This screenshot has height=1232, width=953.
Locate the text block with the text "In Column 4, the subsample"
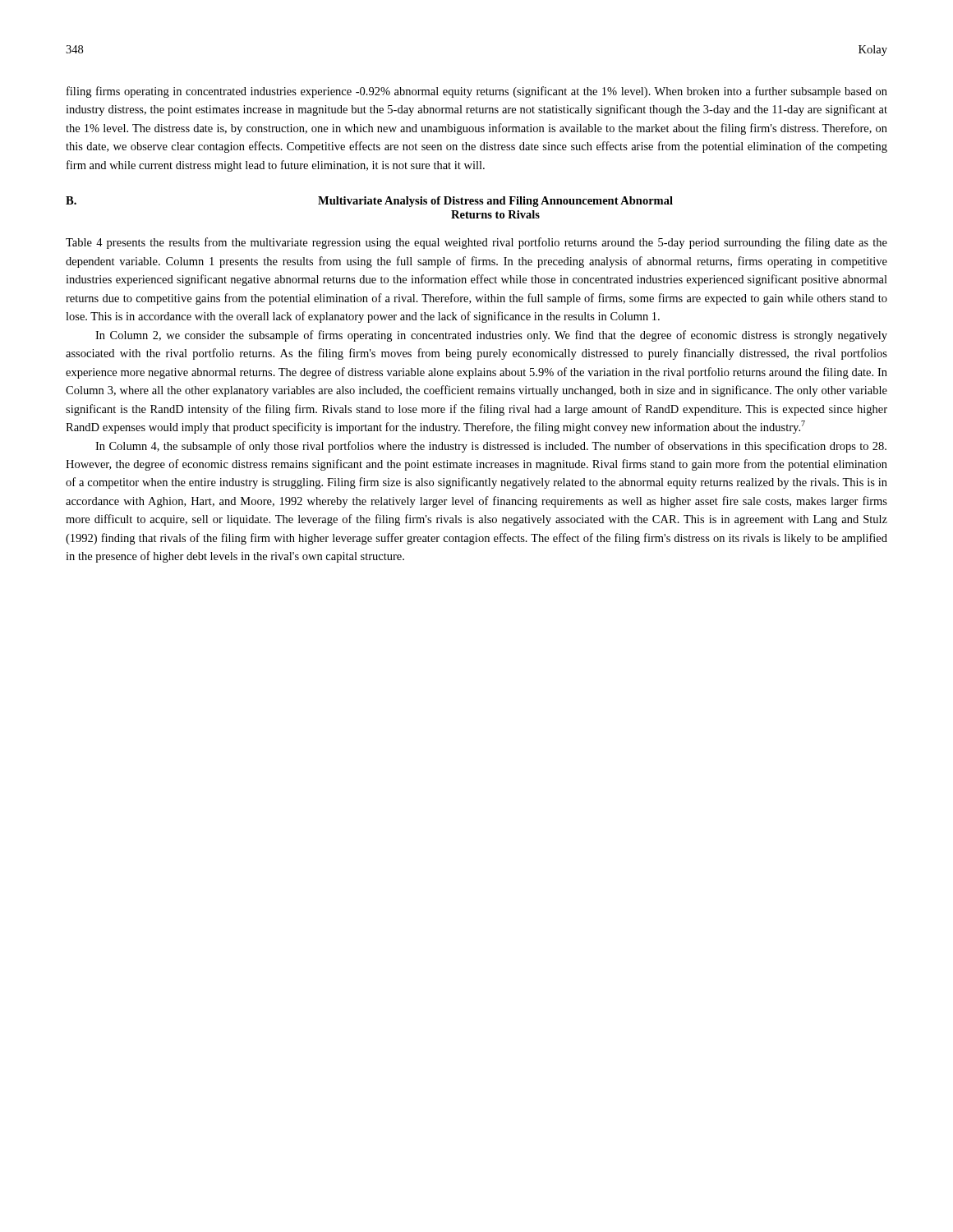pyautogui.click(x=476, y=501)
